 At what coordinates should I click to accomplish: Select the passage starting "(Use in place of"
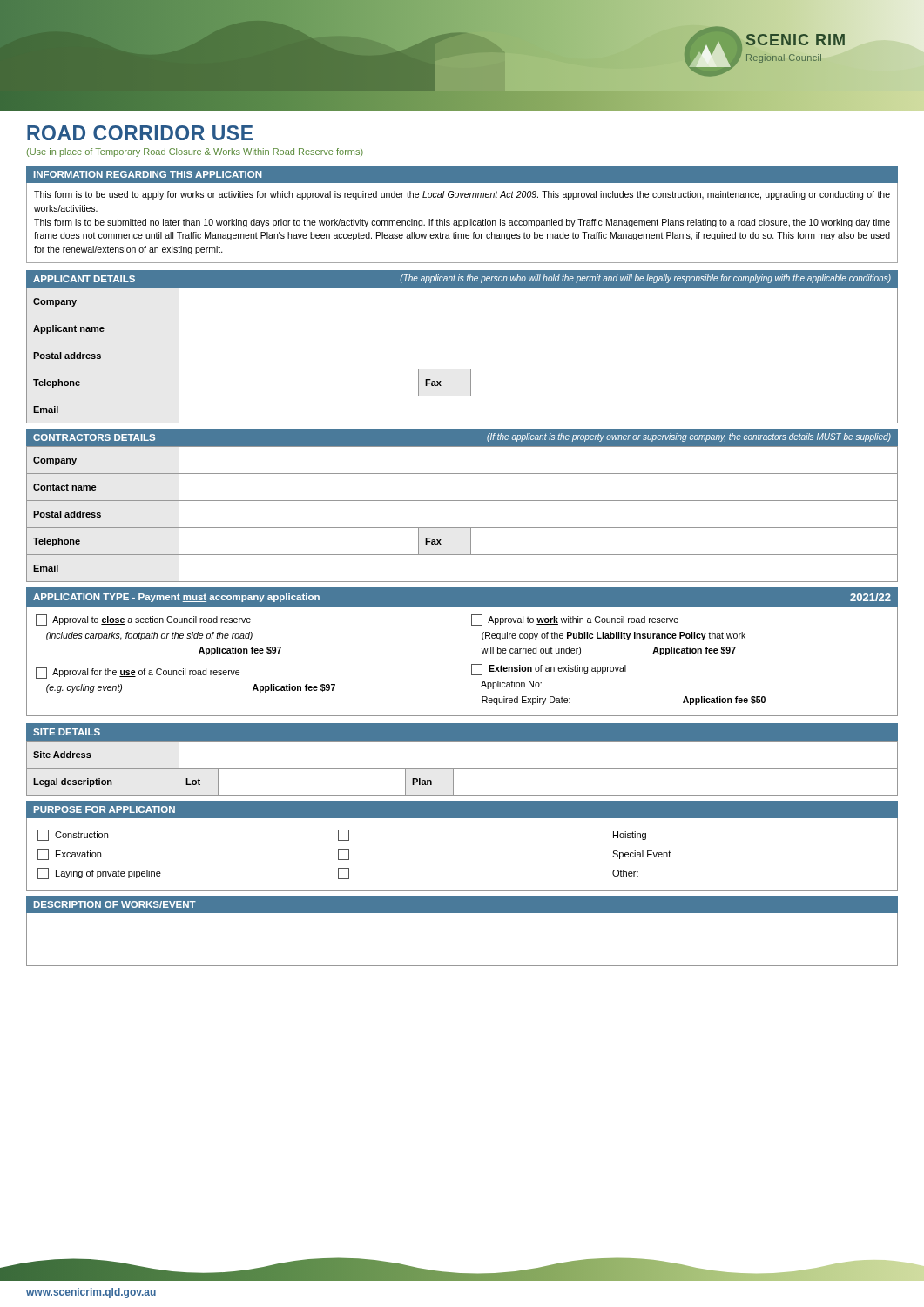[195, 152]
